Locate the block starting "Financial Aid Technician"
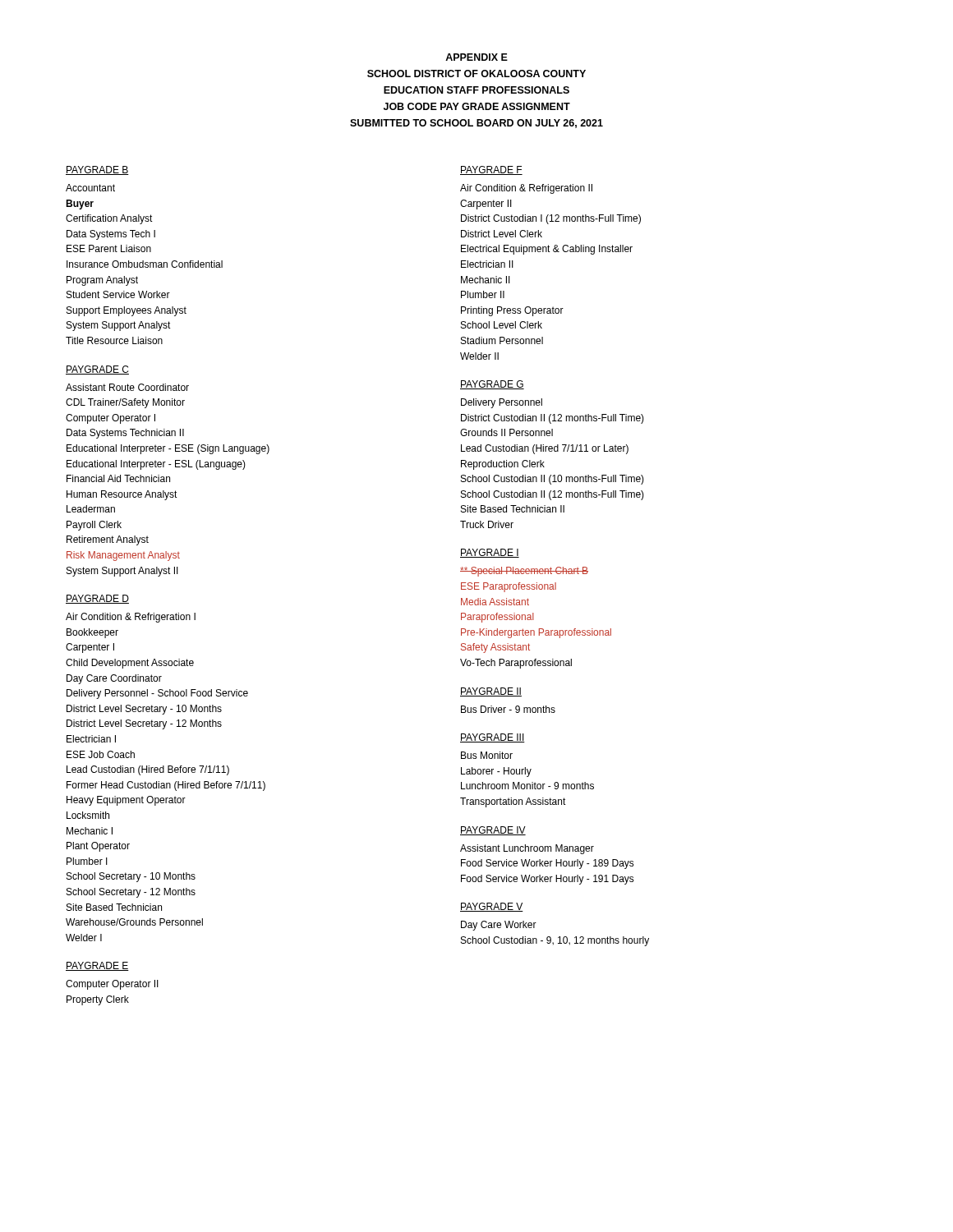 click(x=118, y=479)
